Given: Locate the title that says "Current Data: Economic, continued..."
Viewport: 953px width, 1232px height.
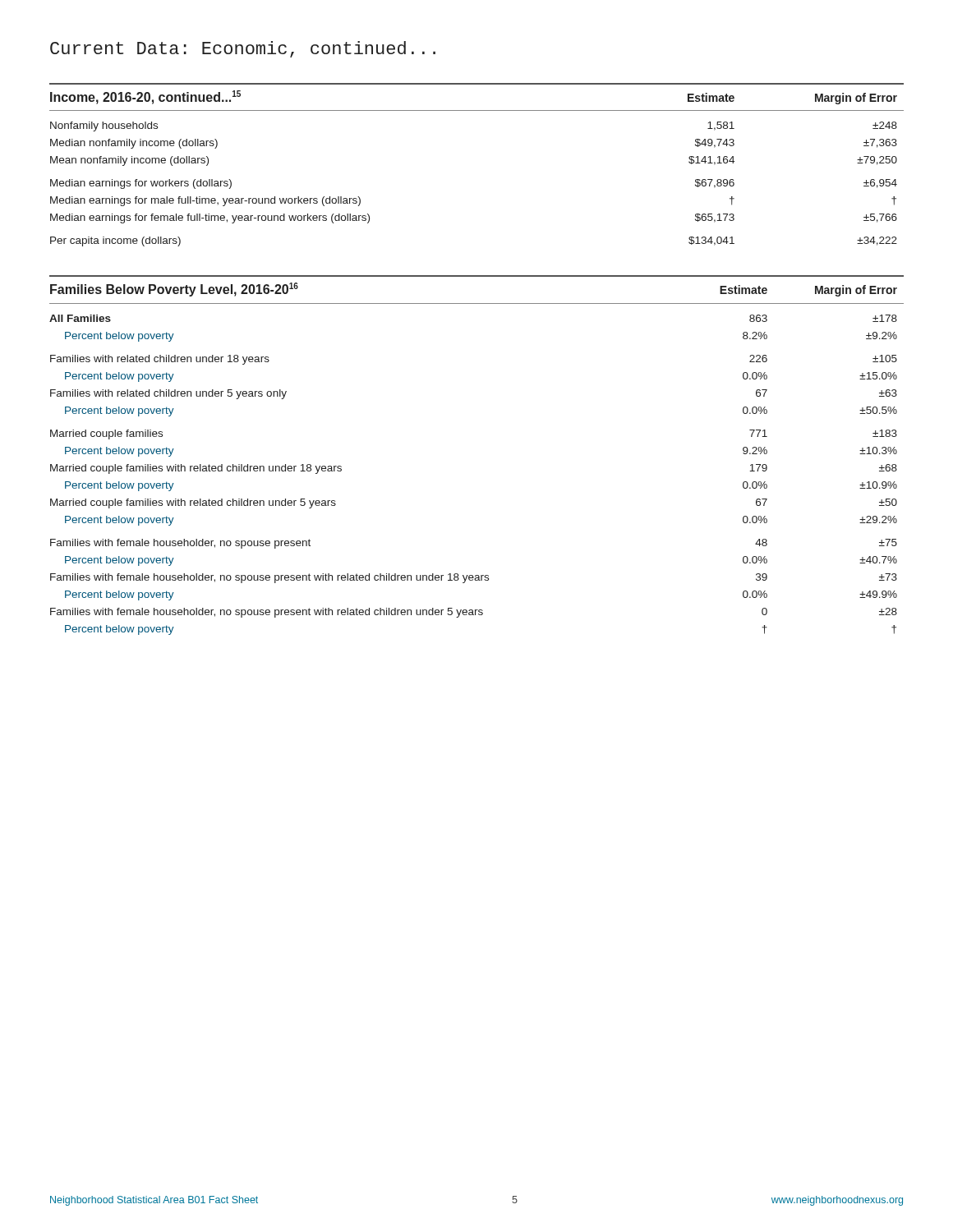Looking at the screenshot, I should (x=244, y=50).
